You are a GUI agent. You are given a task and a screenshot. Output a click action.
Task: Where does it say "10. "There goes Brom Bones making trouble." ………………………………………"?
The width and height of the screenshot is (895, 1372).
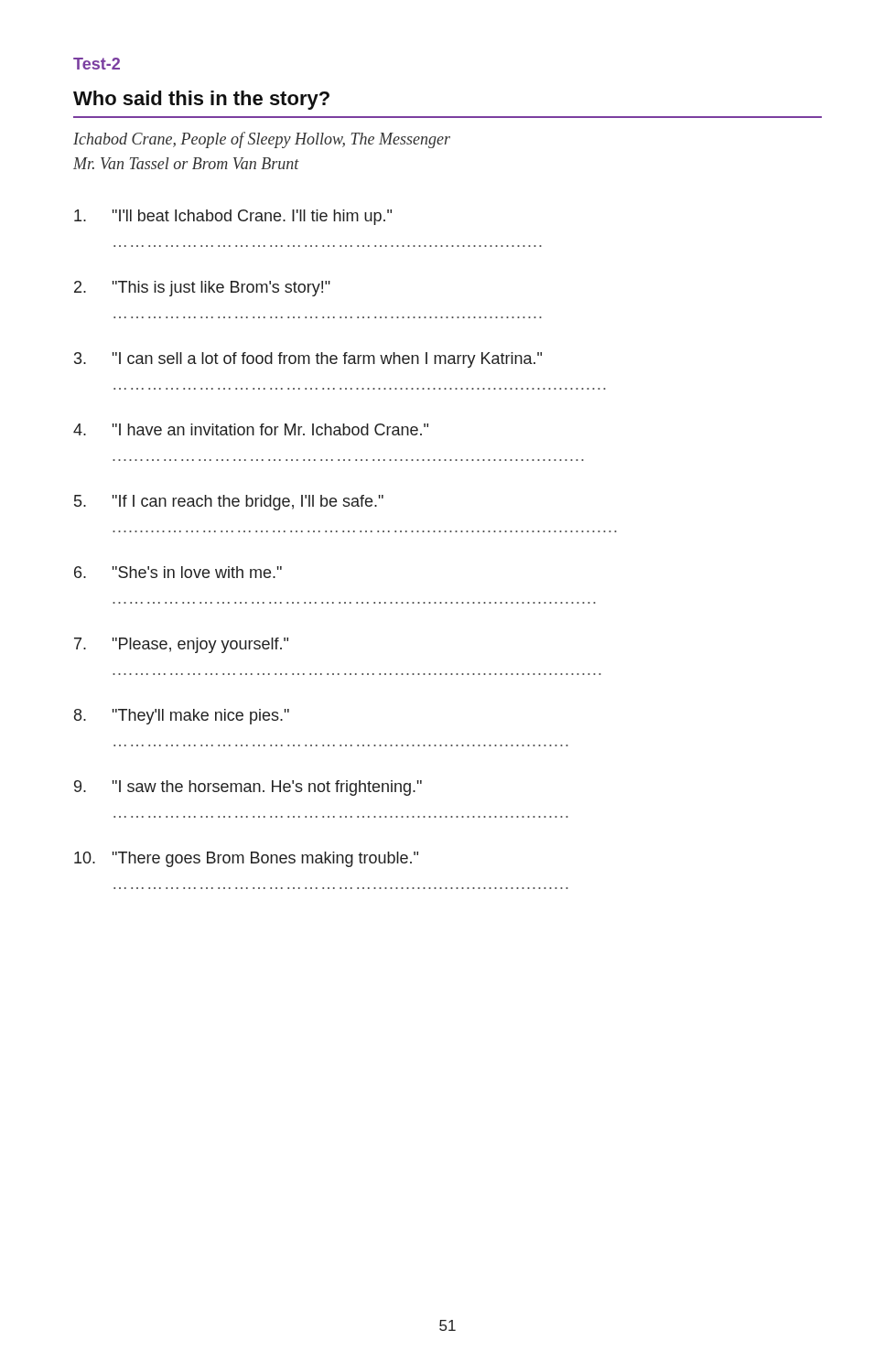246,859
